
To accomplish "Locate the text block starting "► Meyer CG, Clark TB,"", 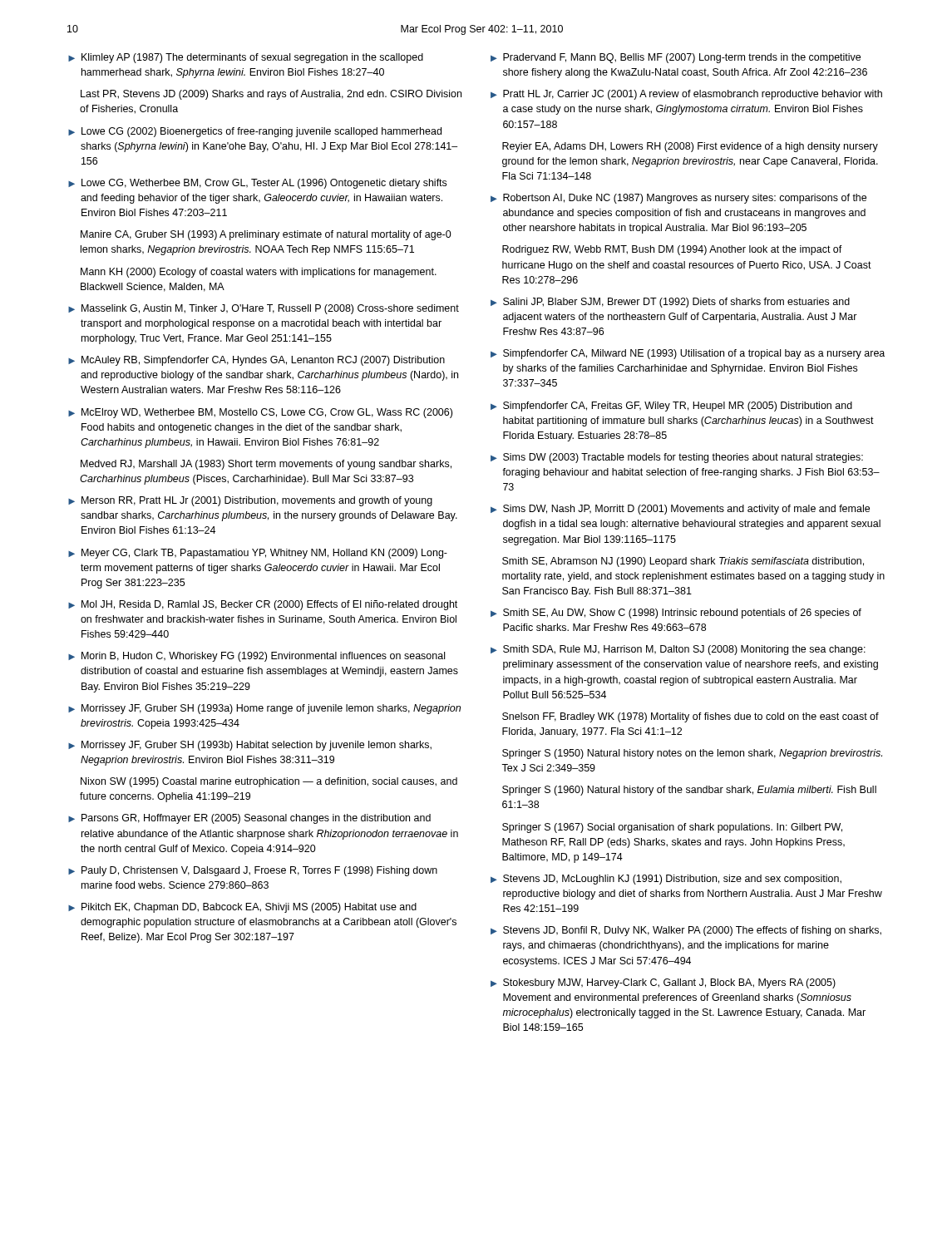I will tap(265, 568).
